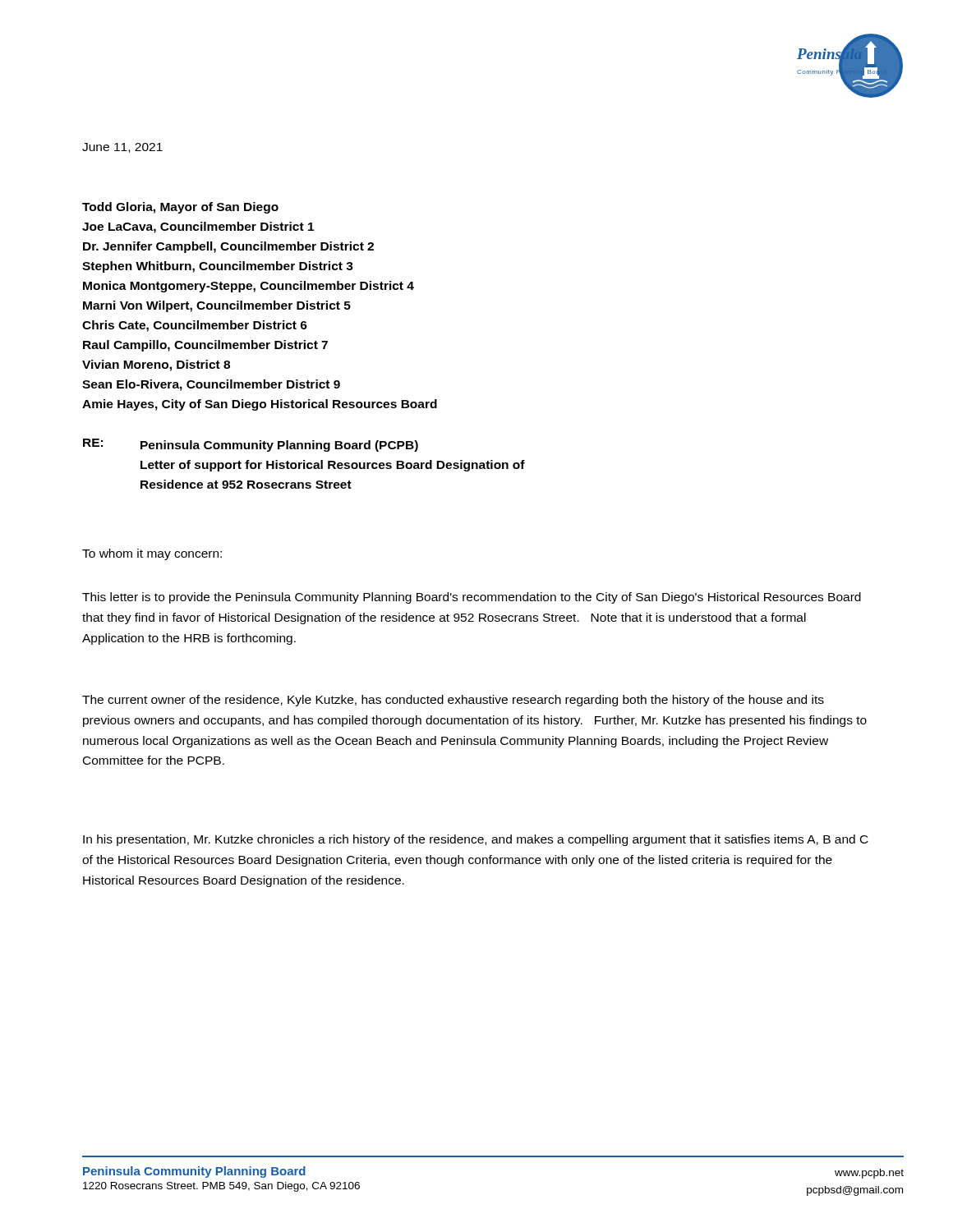Click on the text block starting "This letter is to provide"
Screen dimensions: 1232x953
(472, 617)
